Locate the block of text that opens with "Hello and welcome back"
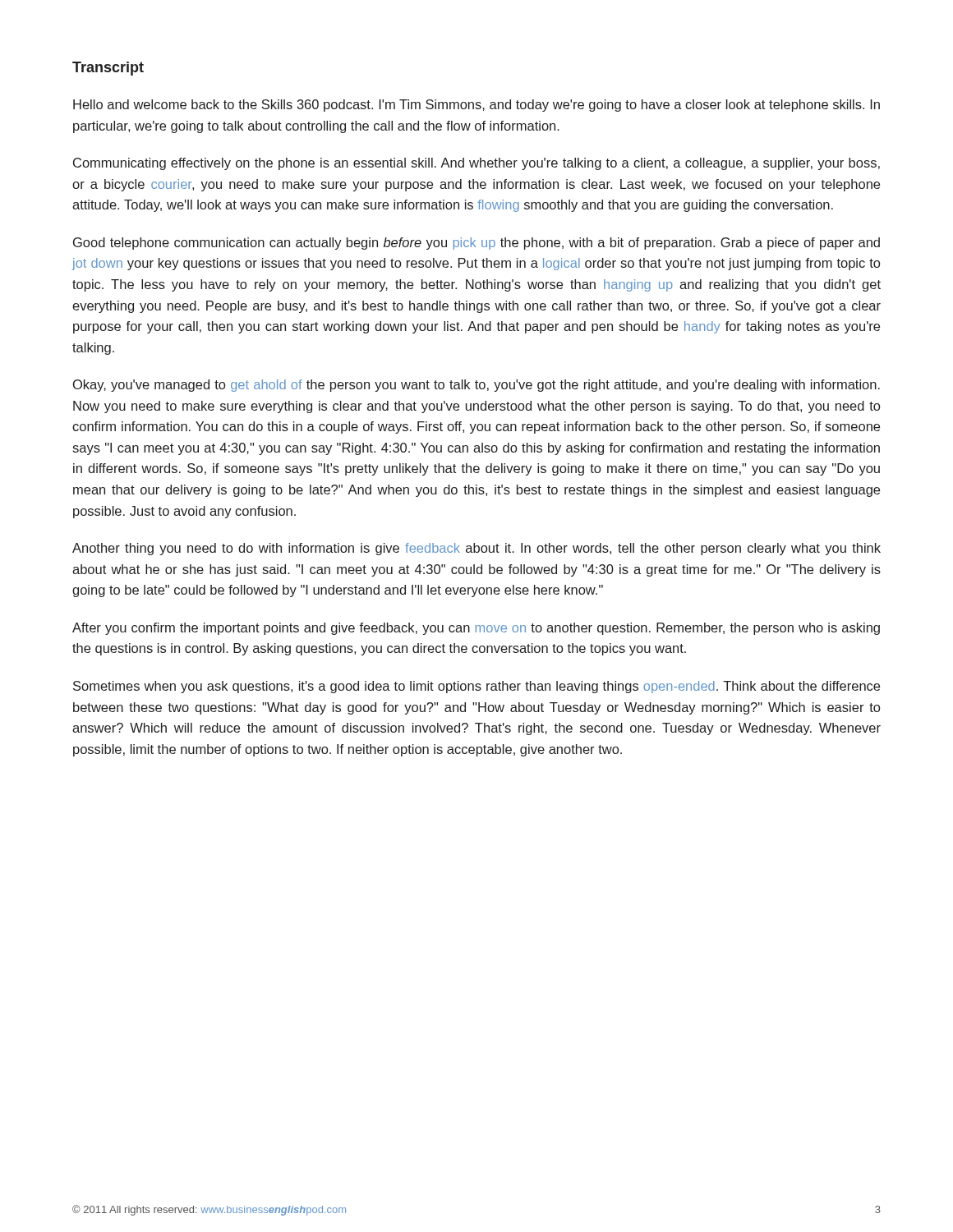953x1232 pixels. click(476, 115)
